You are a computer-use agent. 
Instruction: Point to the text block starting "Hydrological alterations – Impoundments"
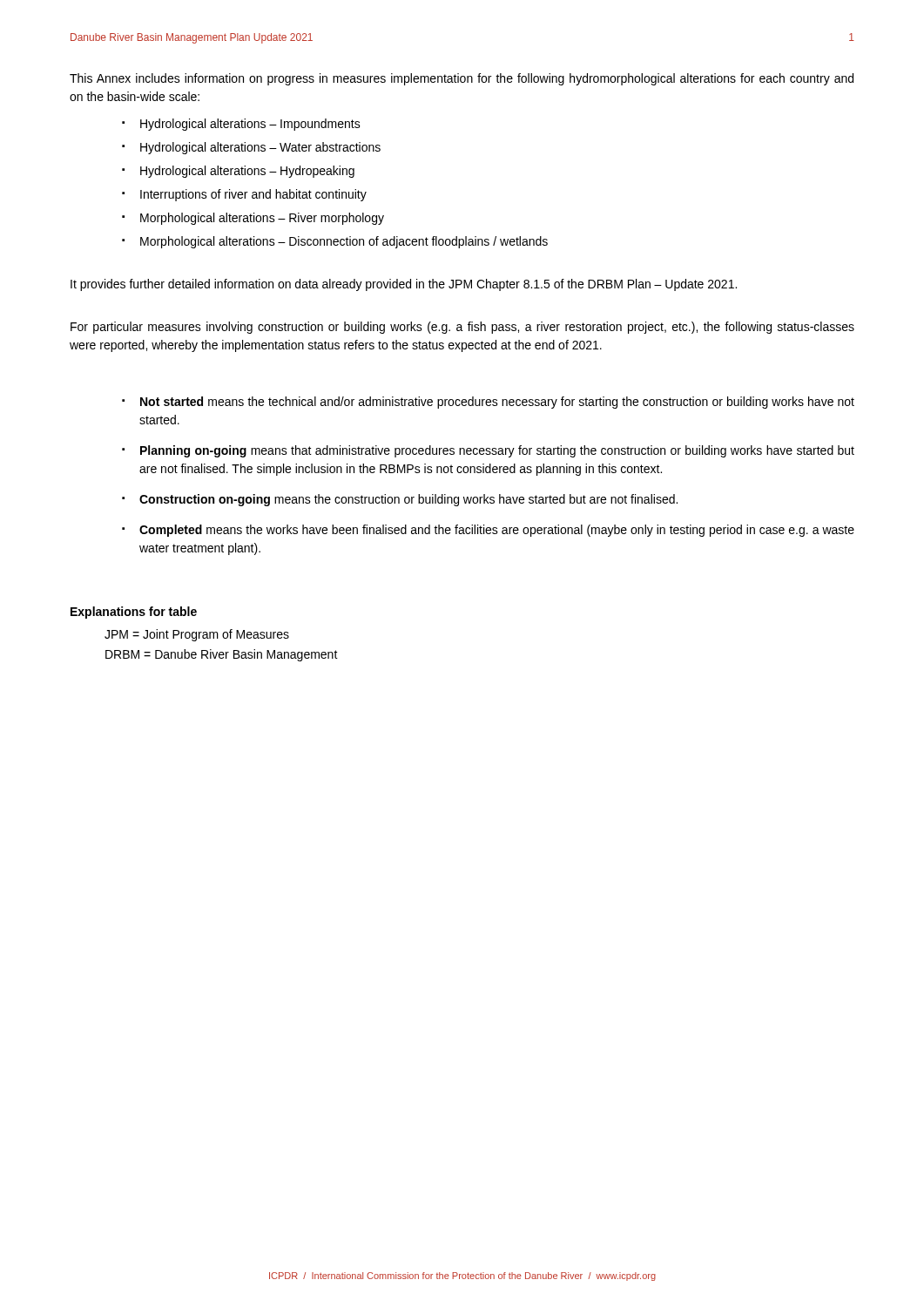pos(250,124)
